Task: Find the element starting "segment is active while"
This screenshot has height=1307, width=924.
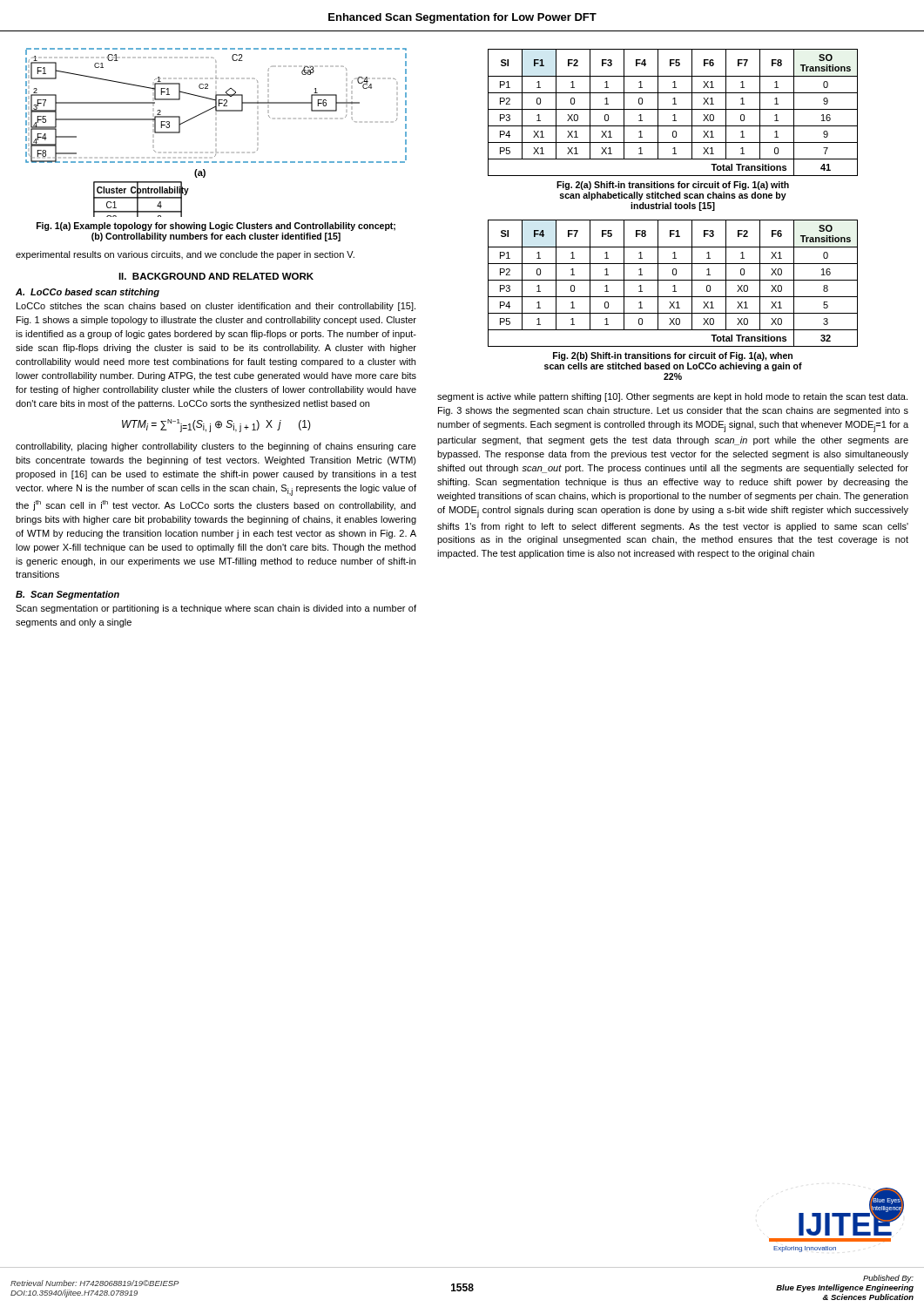Action: click(x=673, y=475)
